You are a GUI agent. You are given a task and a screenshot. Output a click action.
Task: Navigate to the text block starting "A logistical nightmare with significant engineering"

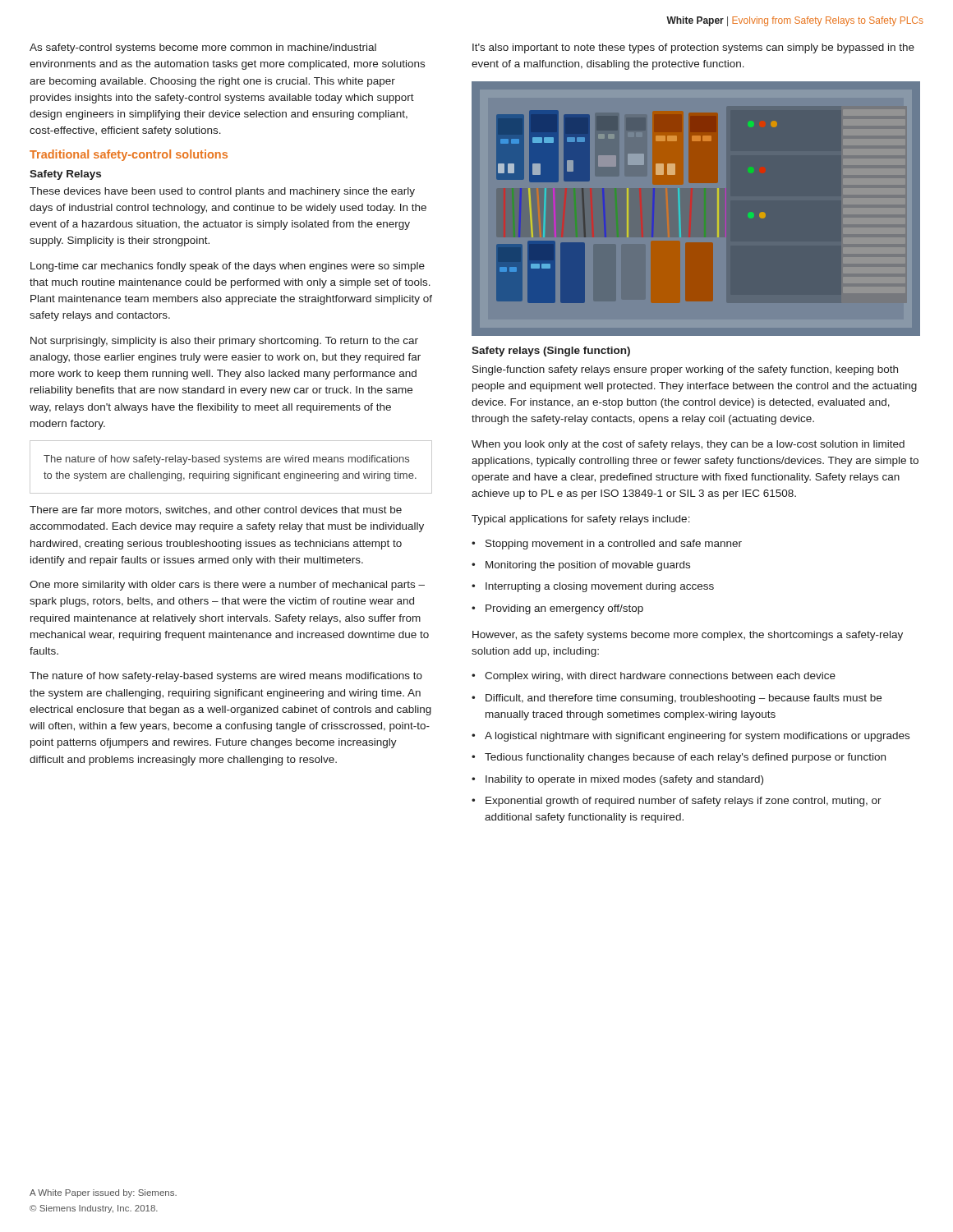[x=697, y=736]
